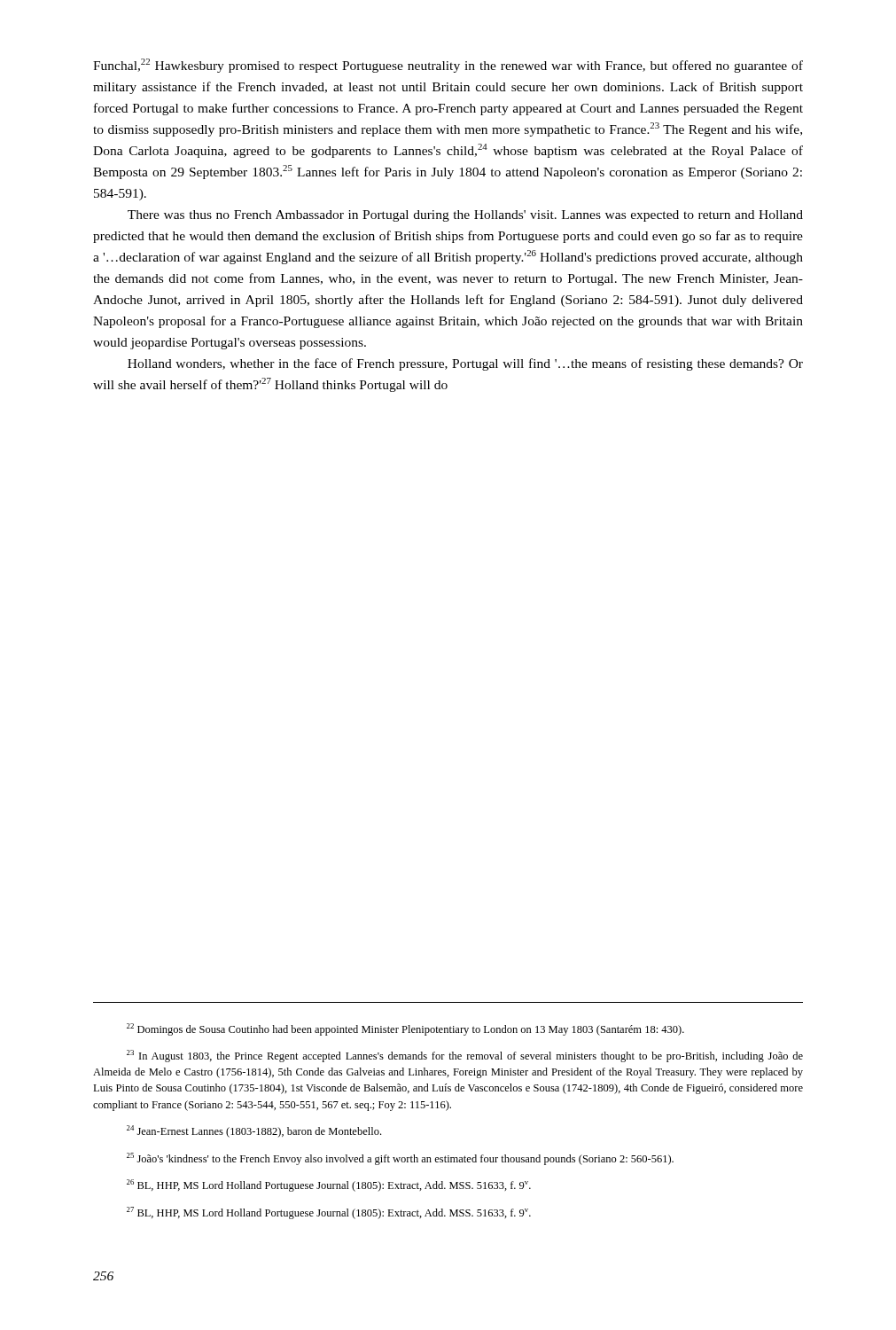Navigate to the block starting "There was thus no French Ambassador"
The image size is (896, 1330).
tap(448, 279)
